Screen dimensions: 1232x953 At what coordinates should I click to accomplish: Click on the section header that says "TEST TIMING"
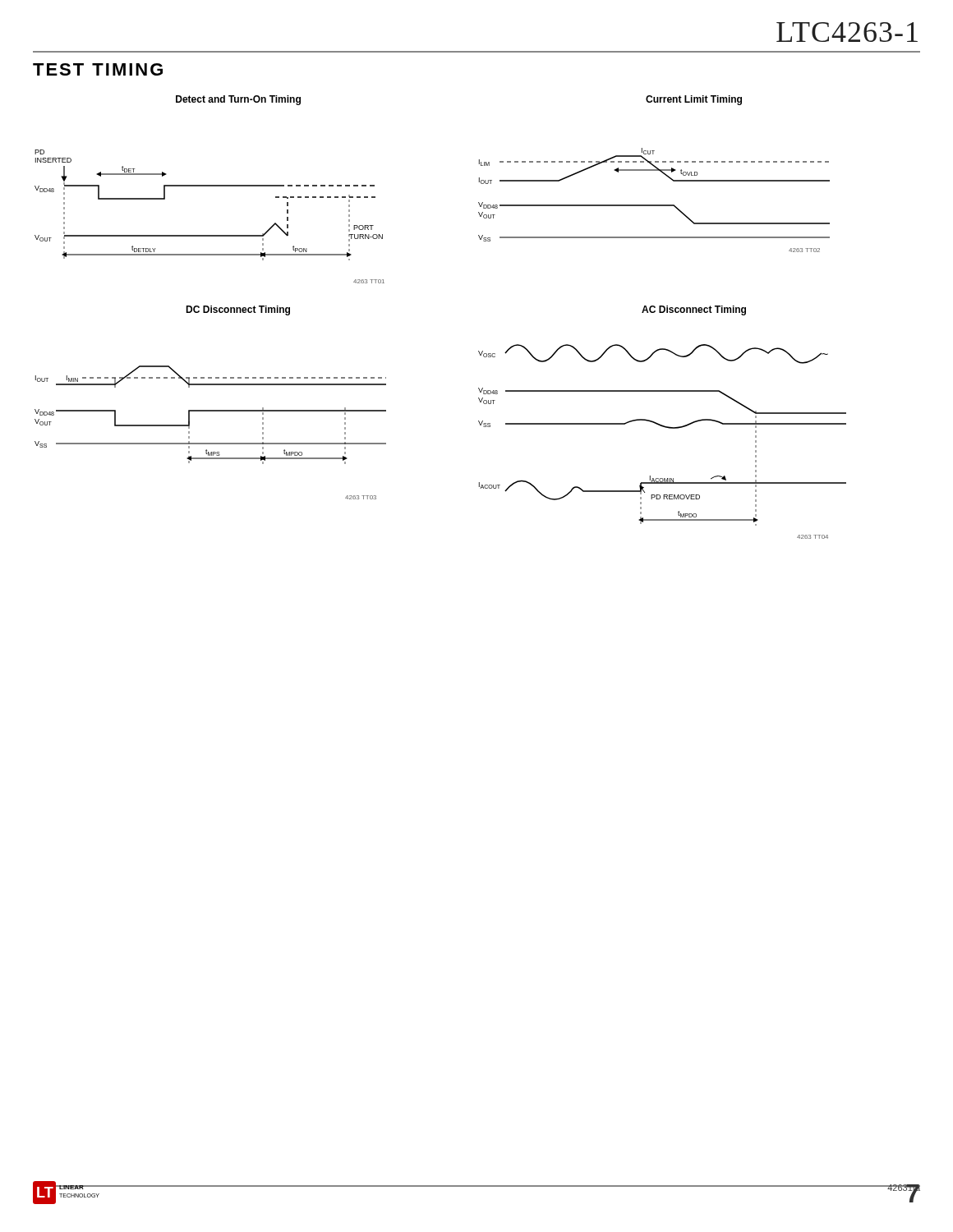[99, 69]
